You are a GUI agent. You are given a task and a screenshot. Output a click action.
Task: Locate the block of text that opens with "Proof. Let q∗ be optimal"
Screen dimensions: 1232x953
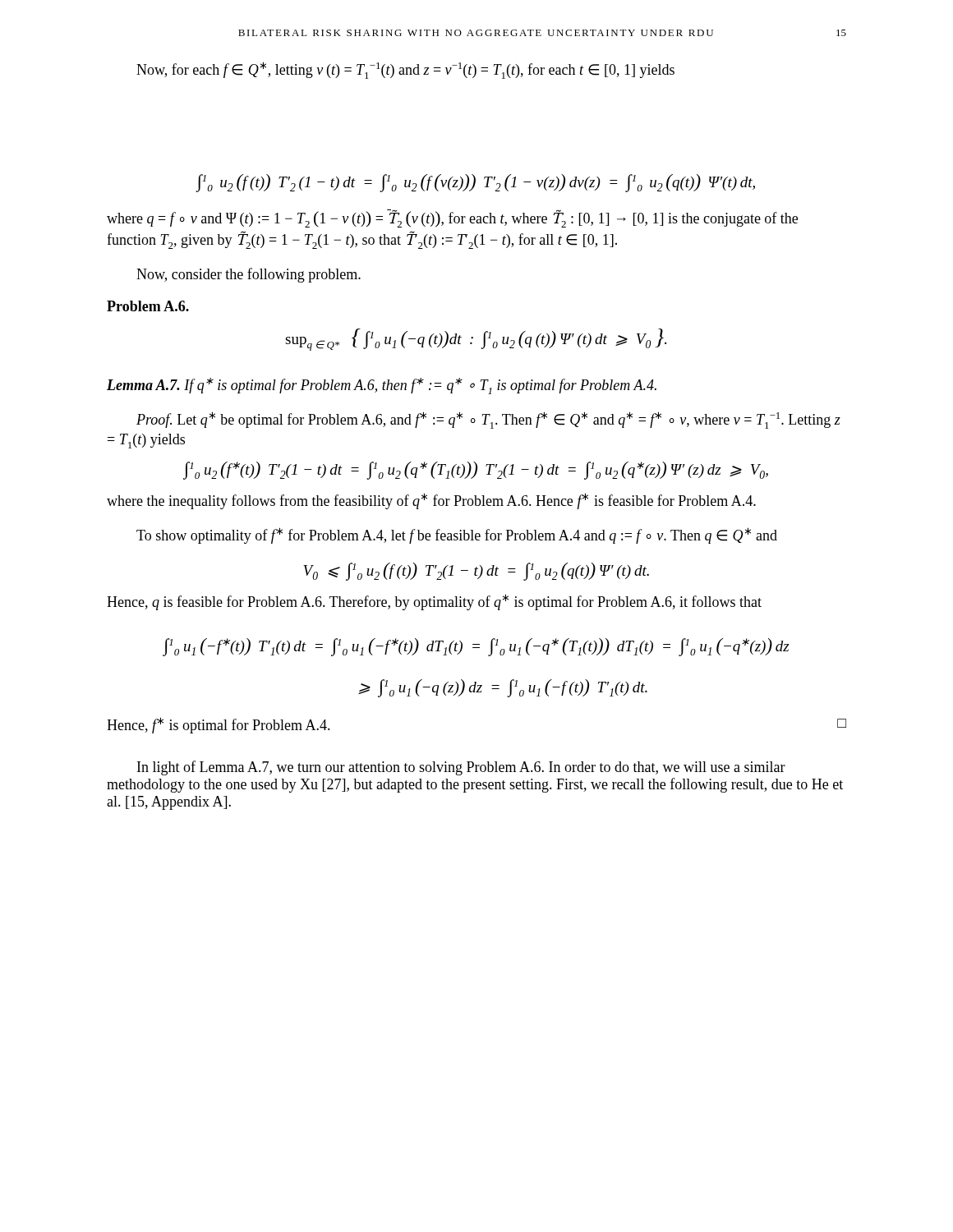(x=474, y=430)
